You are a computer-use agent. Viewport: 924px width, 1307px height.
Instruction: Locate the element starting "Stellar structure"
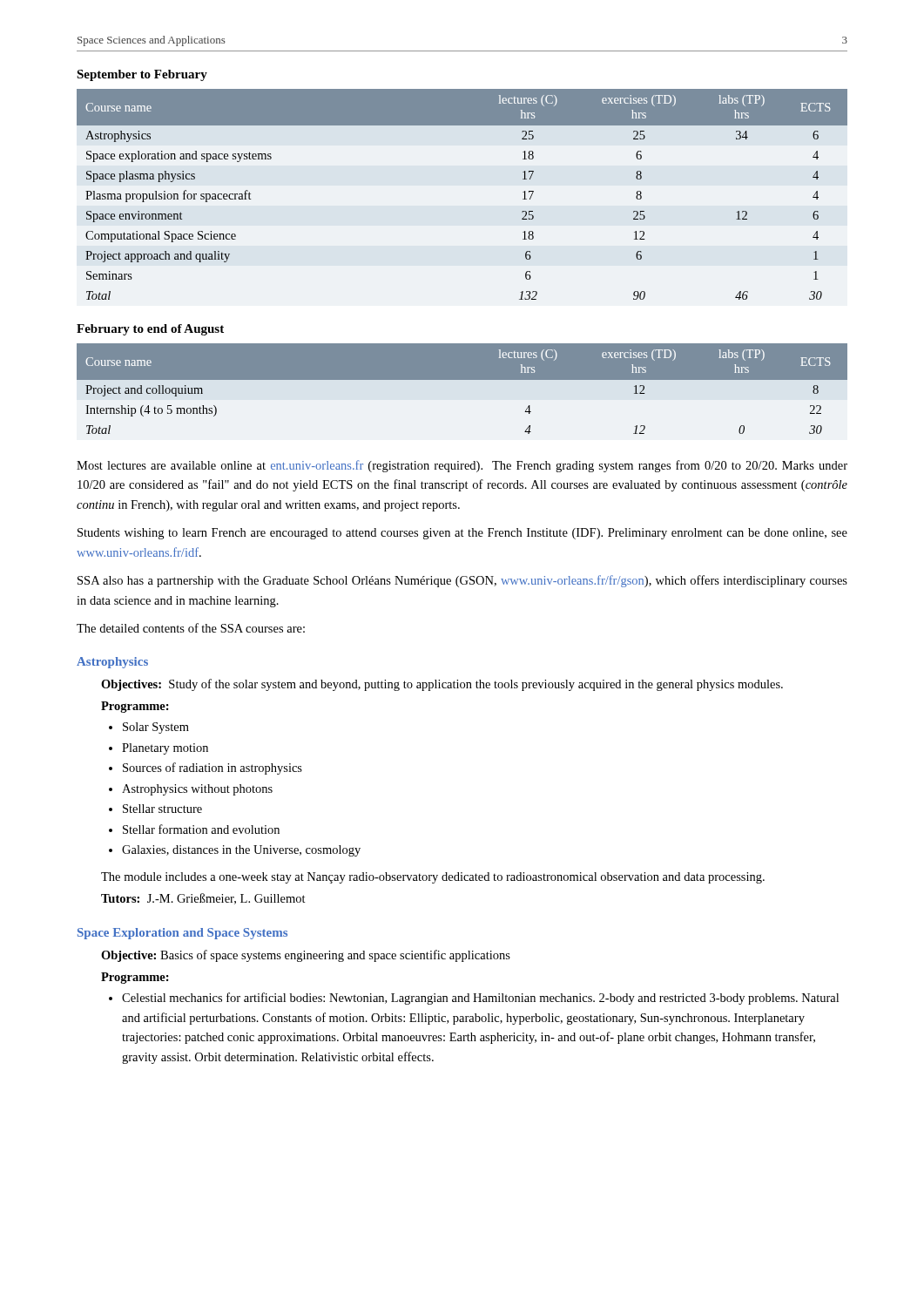point(162,809)
